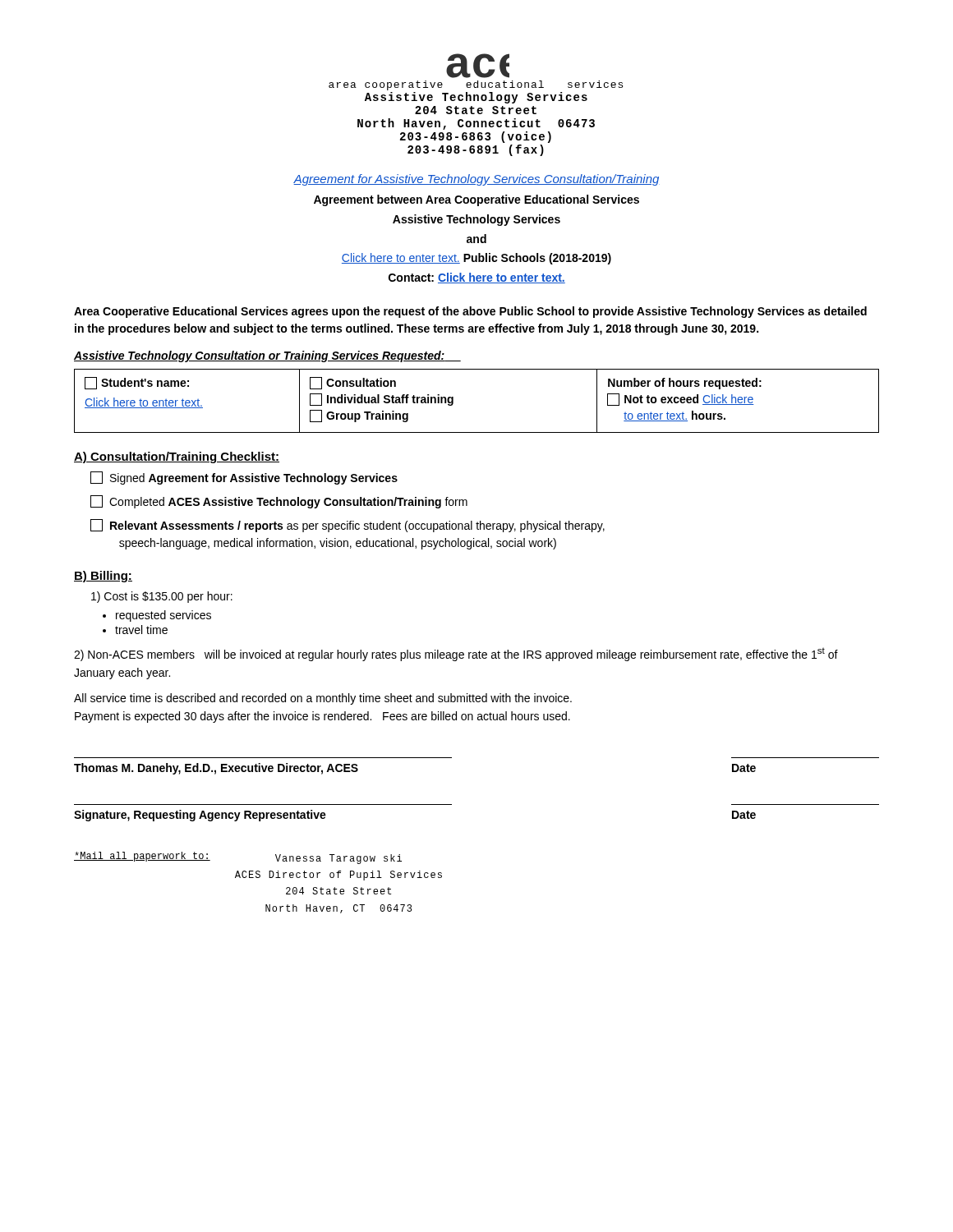
Task: Click on the list item that says "Completed ACES Assistive Technology Consultation/Training"
Action: 476,502
